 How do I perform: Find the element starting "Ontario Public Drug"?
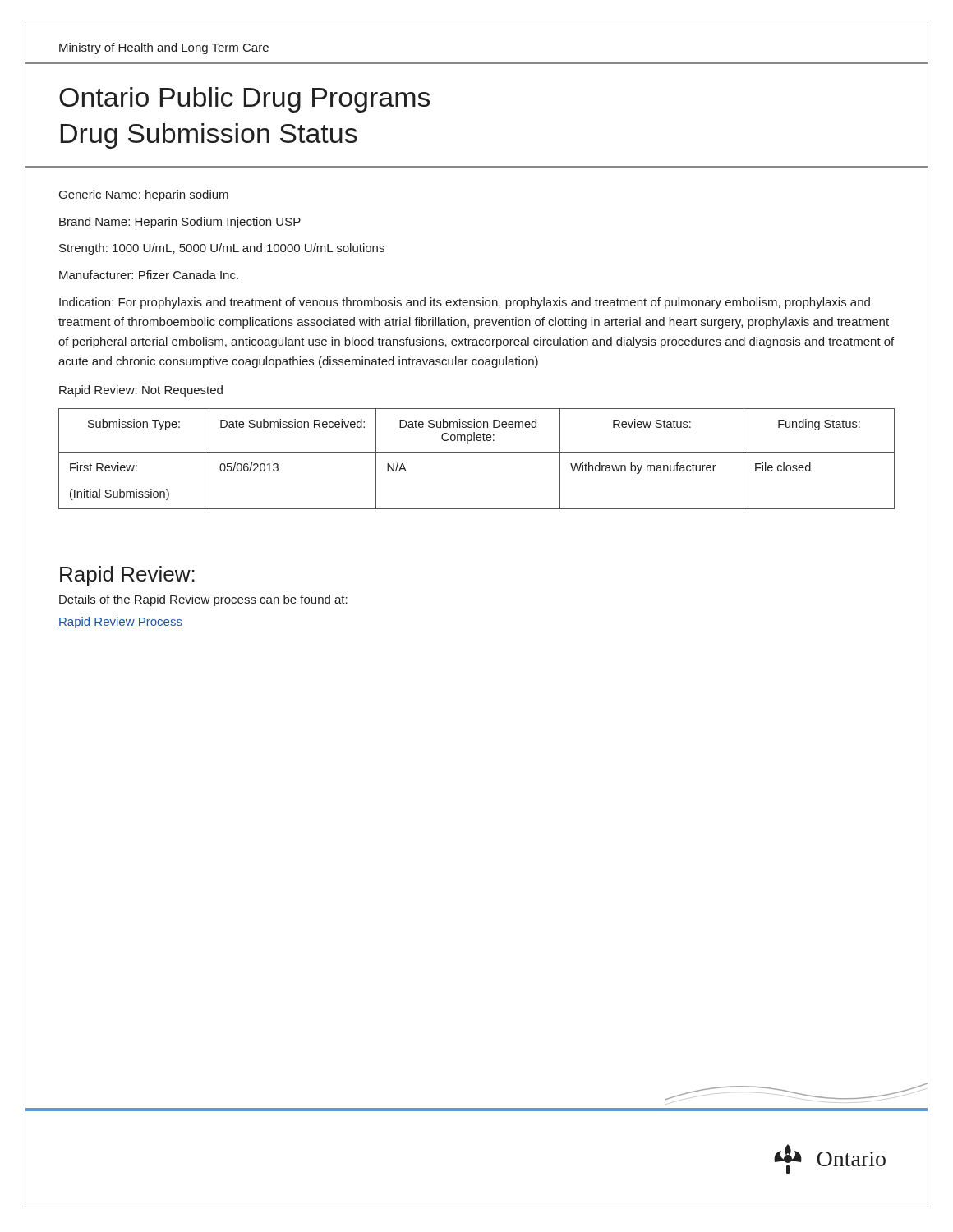[x=245, y=100]
